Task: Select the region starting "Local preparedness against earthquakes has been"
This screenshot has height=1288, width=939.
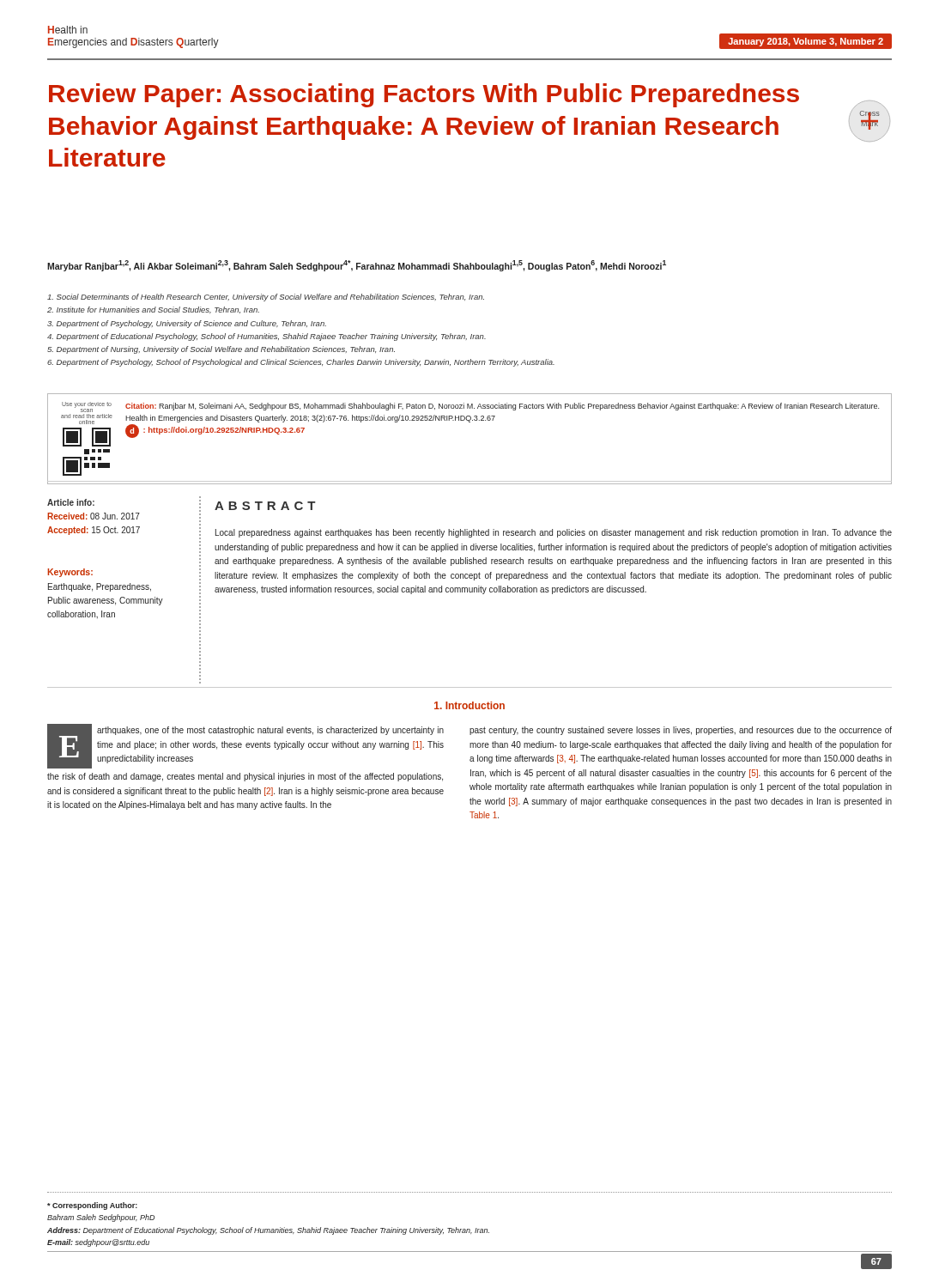Action: 553,561
